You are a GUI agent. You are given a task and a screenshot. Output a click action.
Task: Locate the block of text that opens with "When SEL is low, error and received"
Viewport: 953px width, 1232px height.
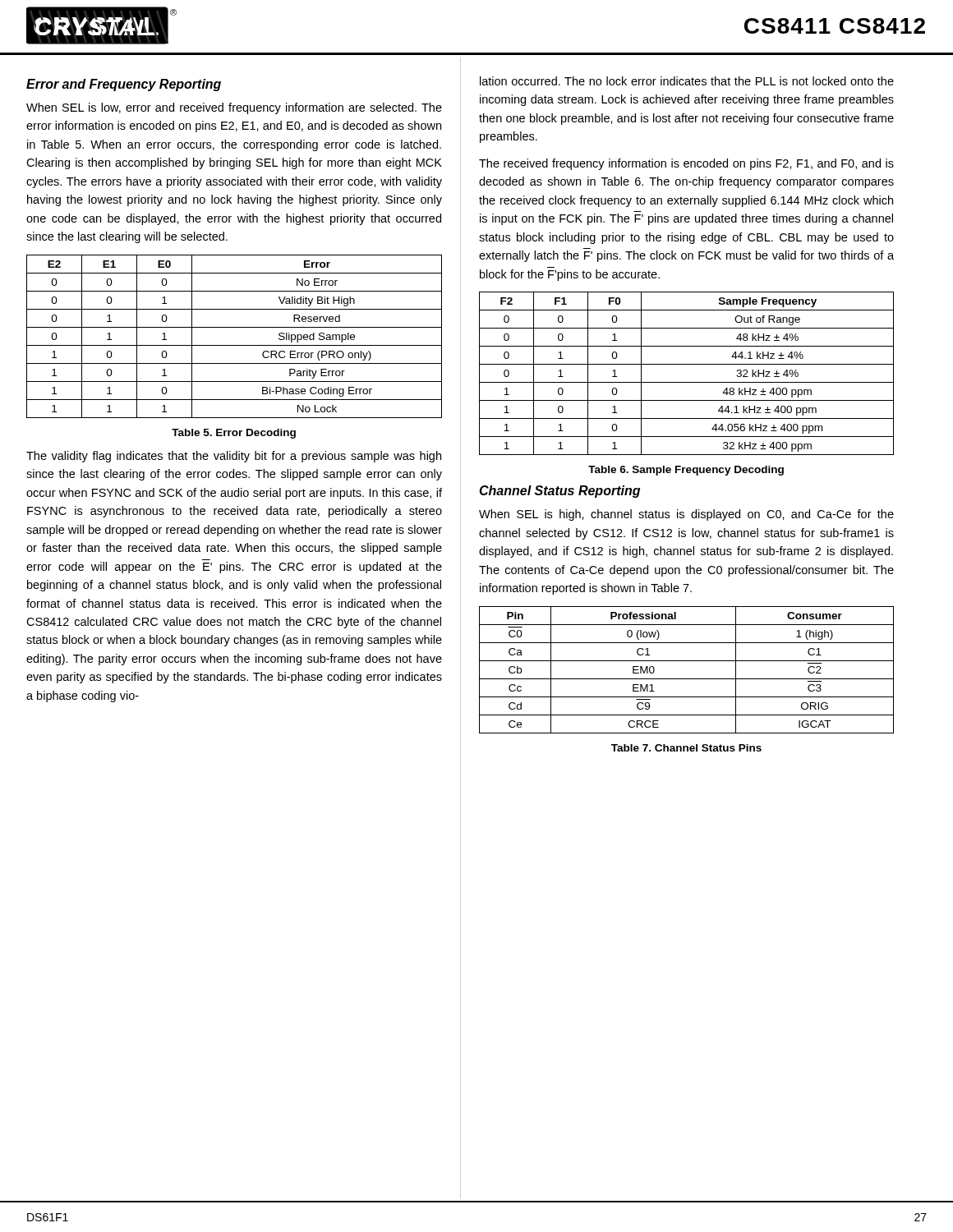(x=234, y=172)
